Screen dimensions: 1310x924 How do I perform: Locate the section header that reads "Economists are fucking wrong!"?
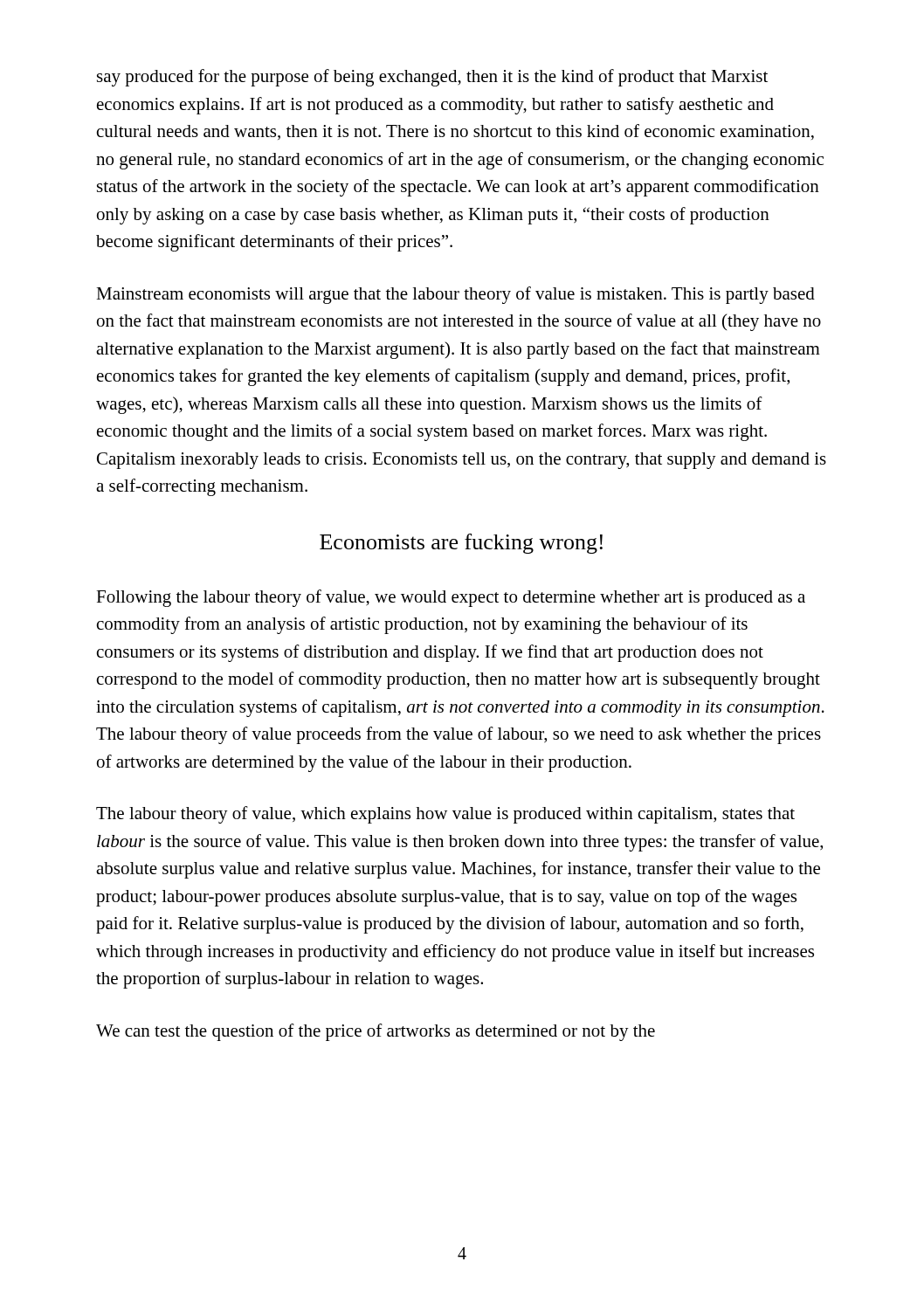(x=462, y=541)
